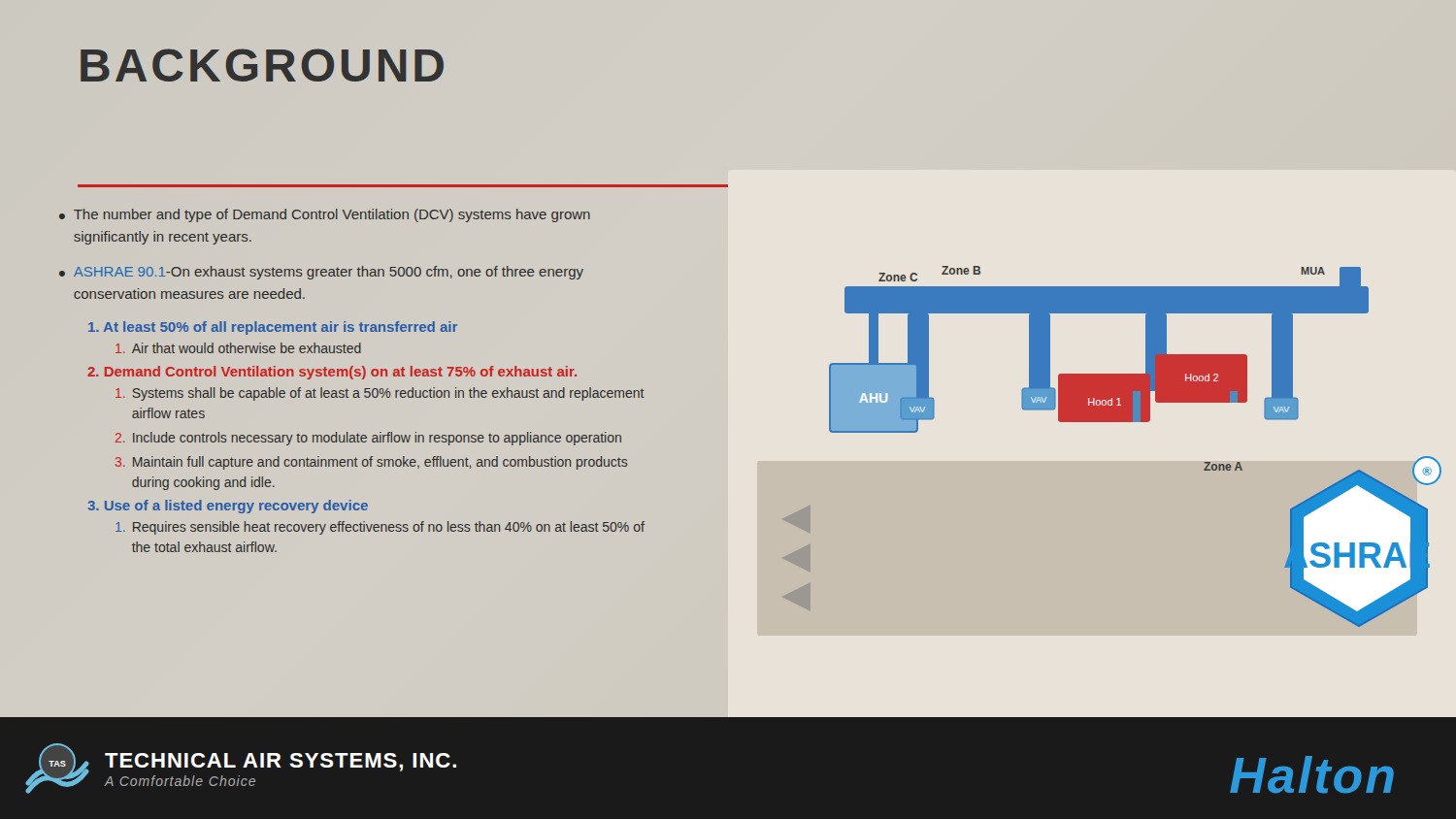Locate the engineering diagram
The height and width of the screenshot is (819, 1456).
pos(1092,446)
